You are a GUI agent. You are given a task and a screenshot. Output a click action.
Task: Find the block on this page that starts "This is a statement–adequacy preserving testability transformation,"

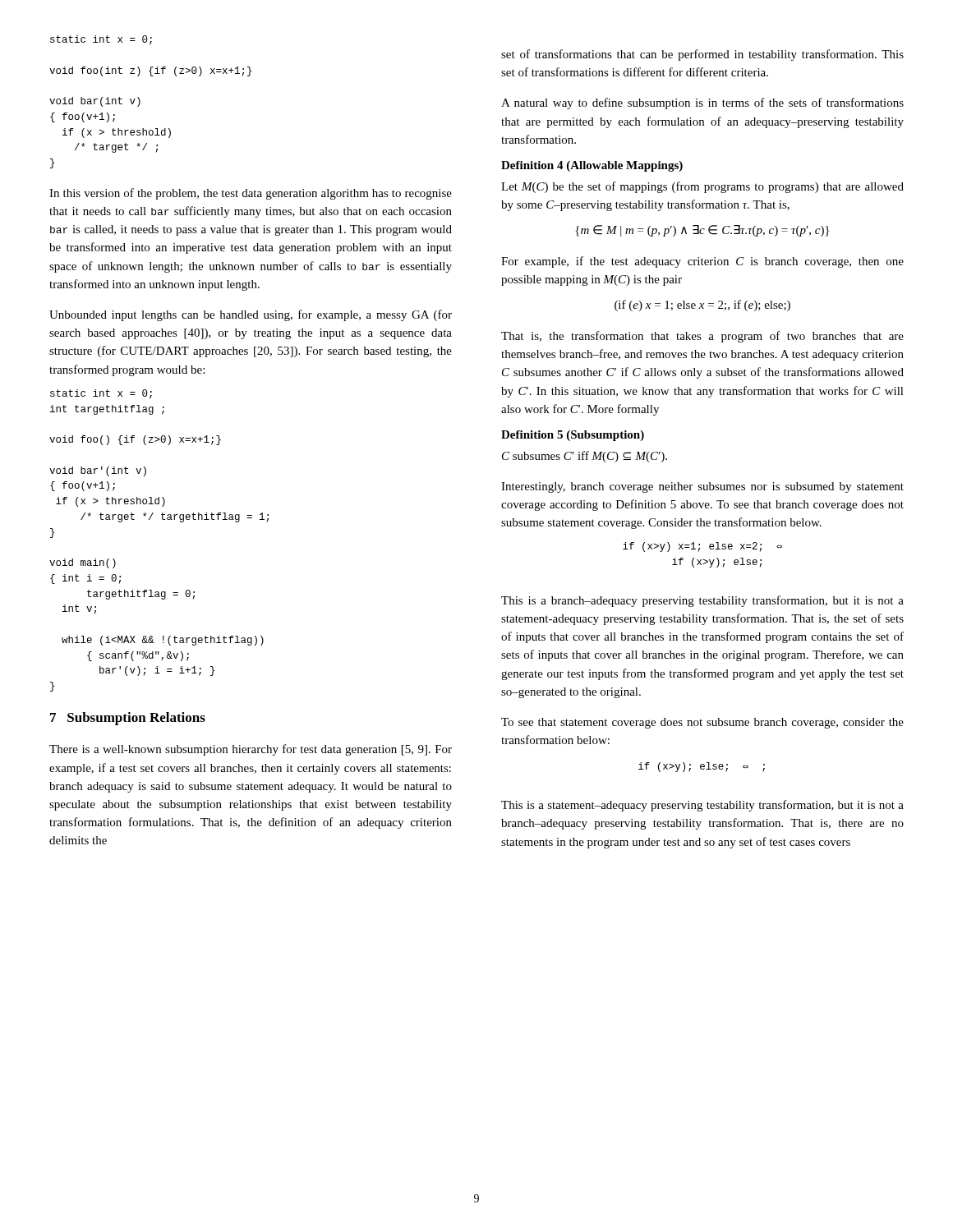click(x=702, y=823)
